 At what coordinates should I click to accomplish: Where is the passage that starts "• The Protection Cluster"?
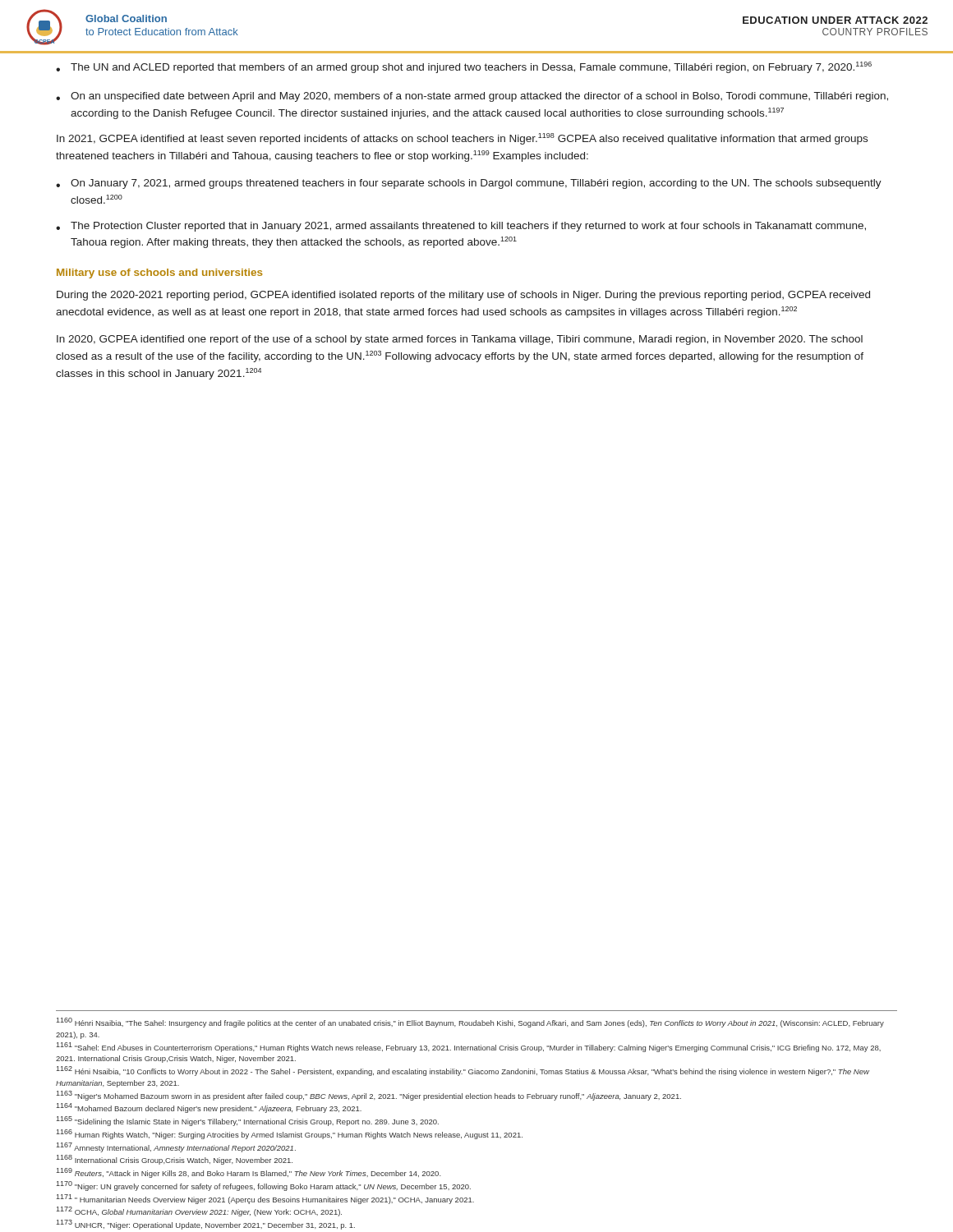476,234
